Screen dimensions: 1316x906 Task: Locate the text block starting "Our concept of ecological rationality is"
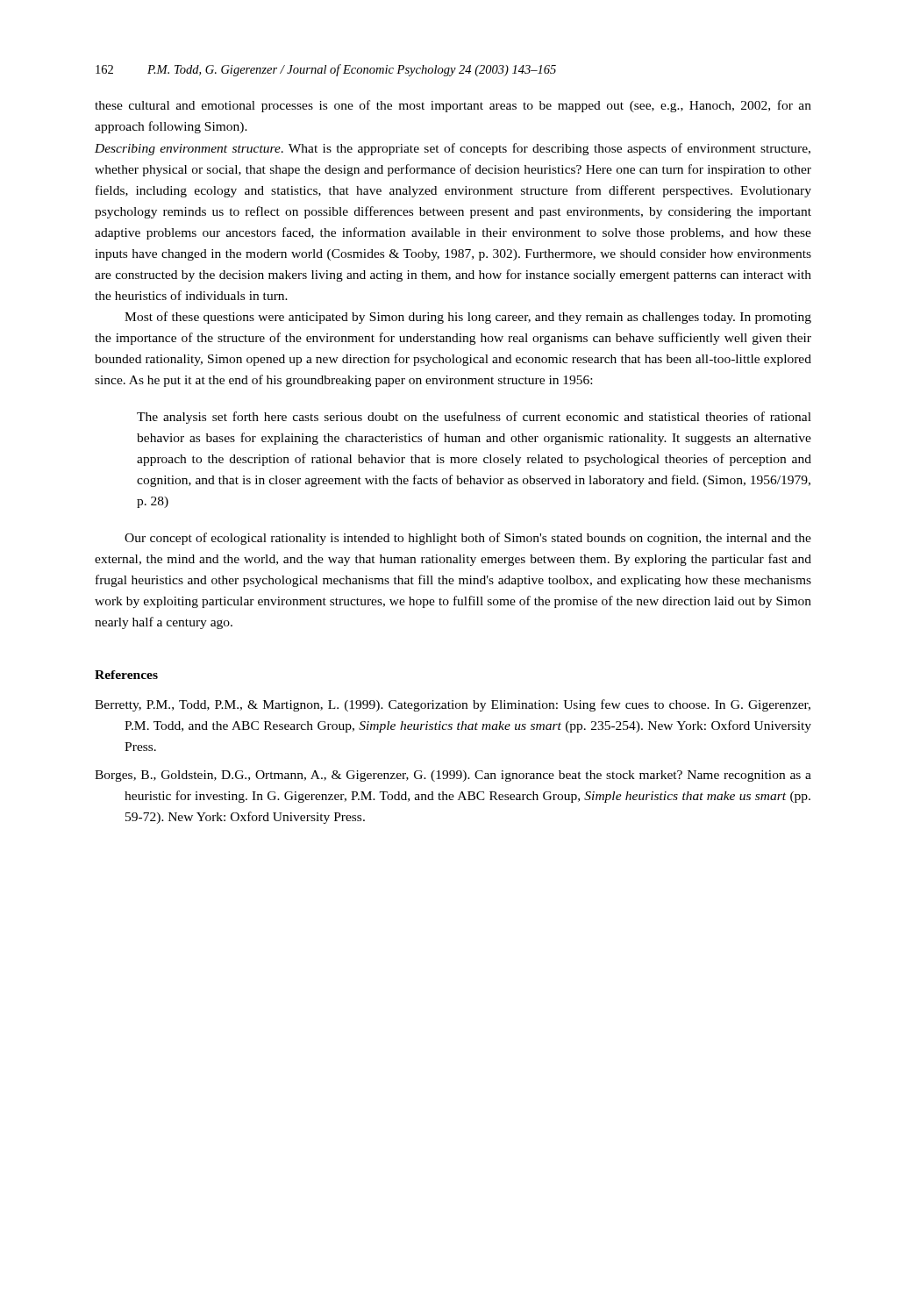tap(453, 580)
